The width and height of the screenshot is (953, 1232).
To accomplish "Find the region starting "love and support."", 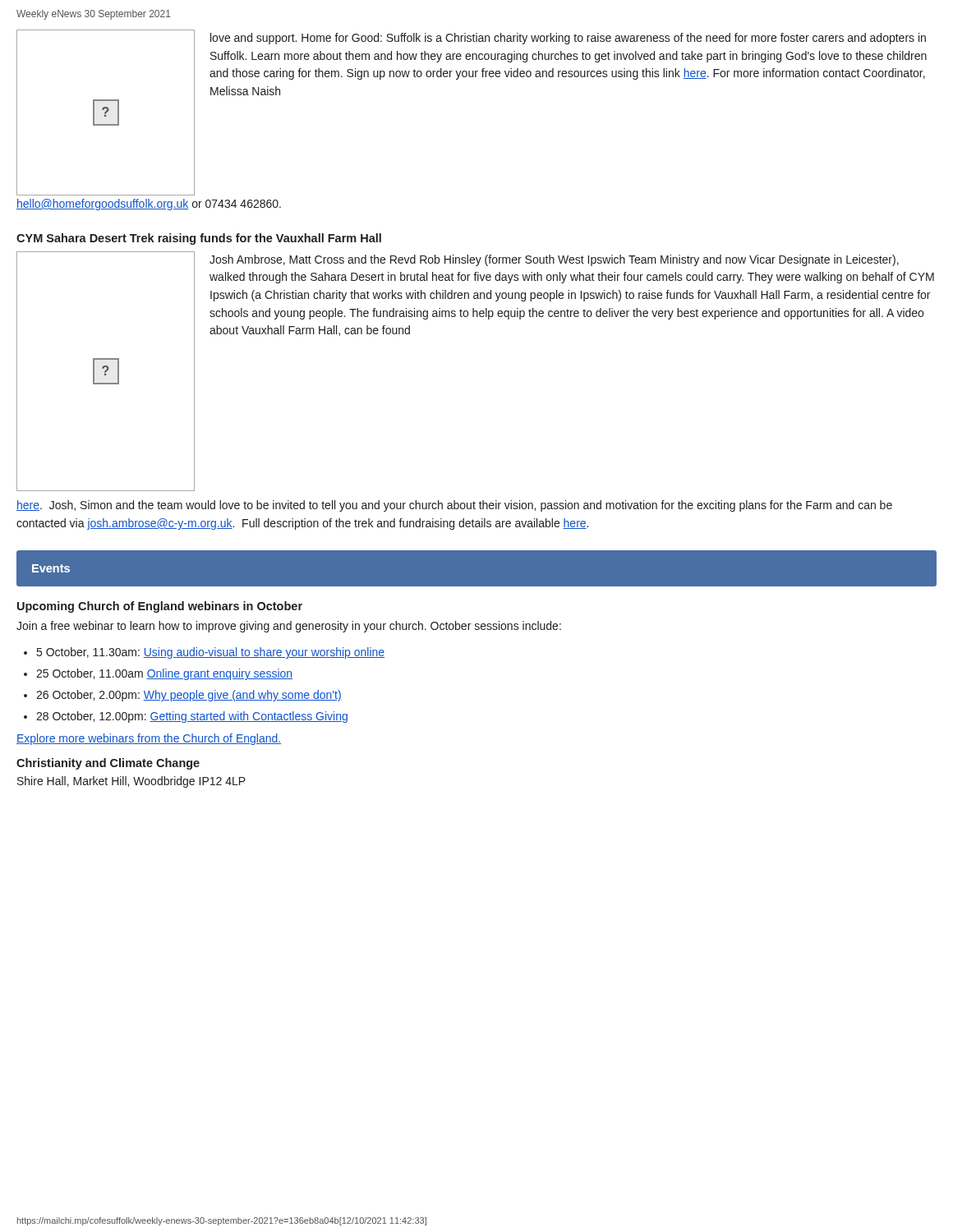I will [x=568, y=64].
